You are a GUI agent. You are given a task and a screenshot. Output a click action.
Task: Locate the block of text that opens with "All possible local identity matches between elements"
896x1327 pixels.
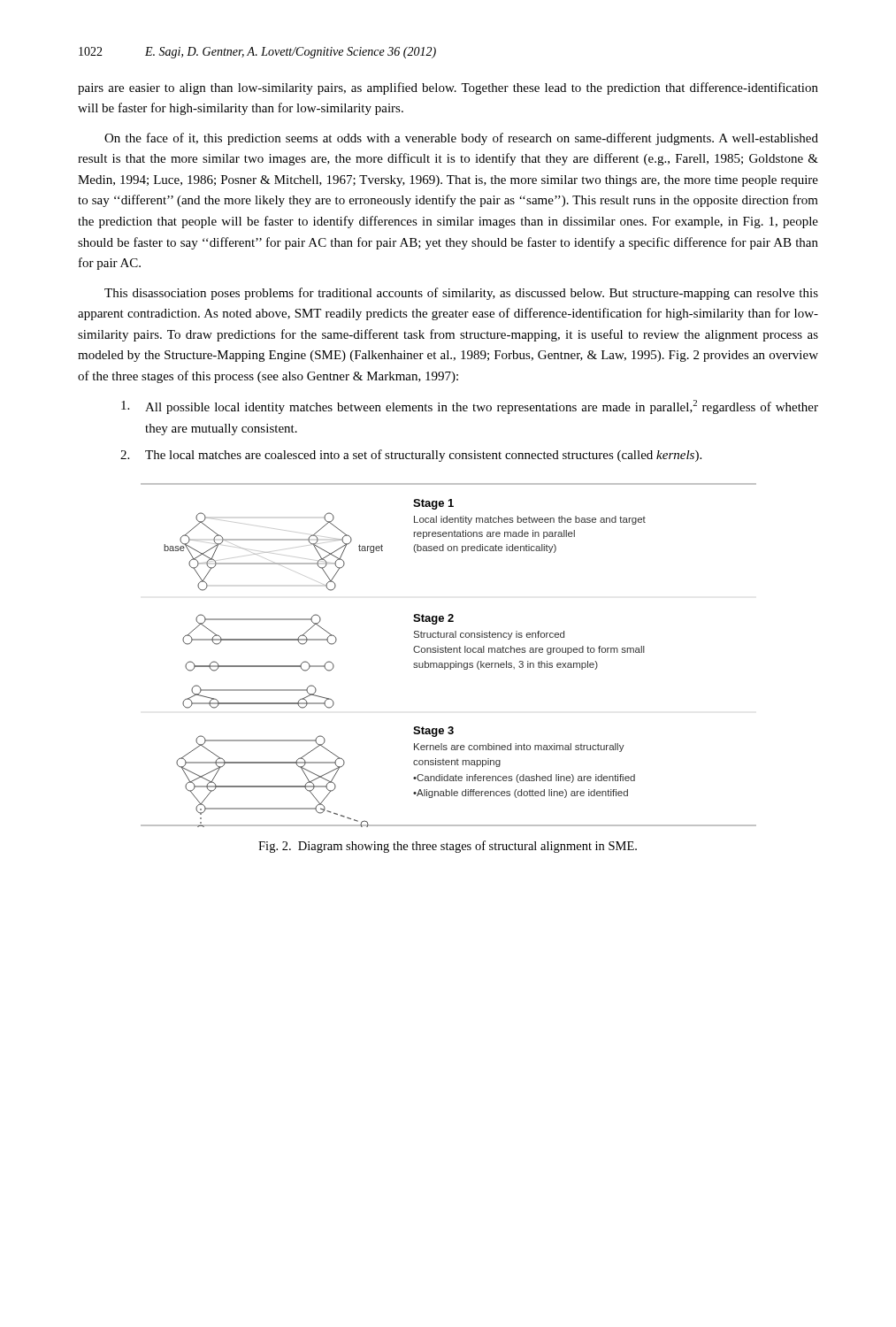[x=469, y=417]
